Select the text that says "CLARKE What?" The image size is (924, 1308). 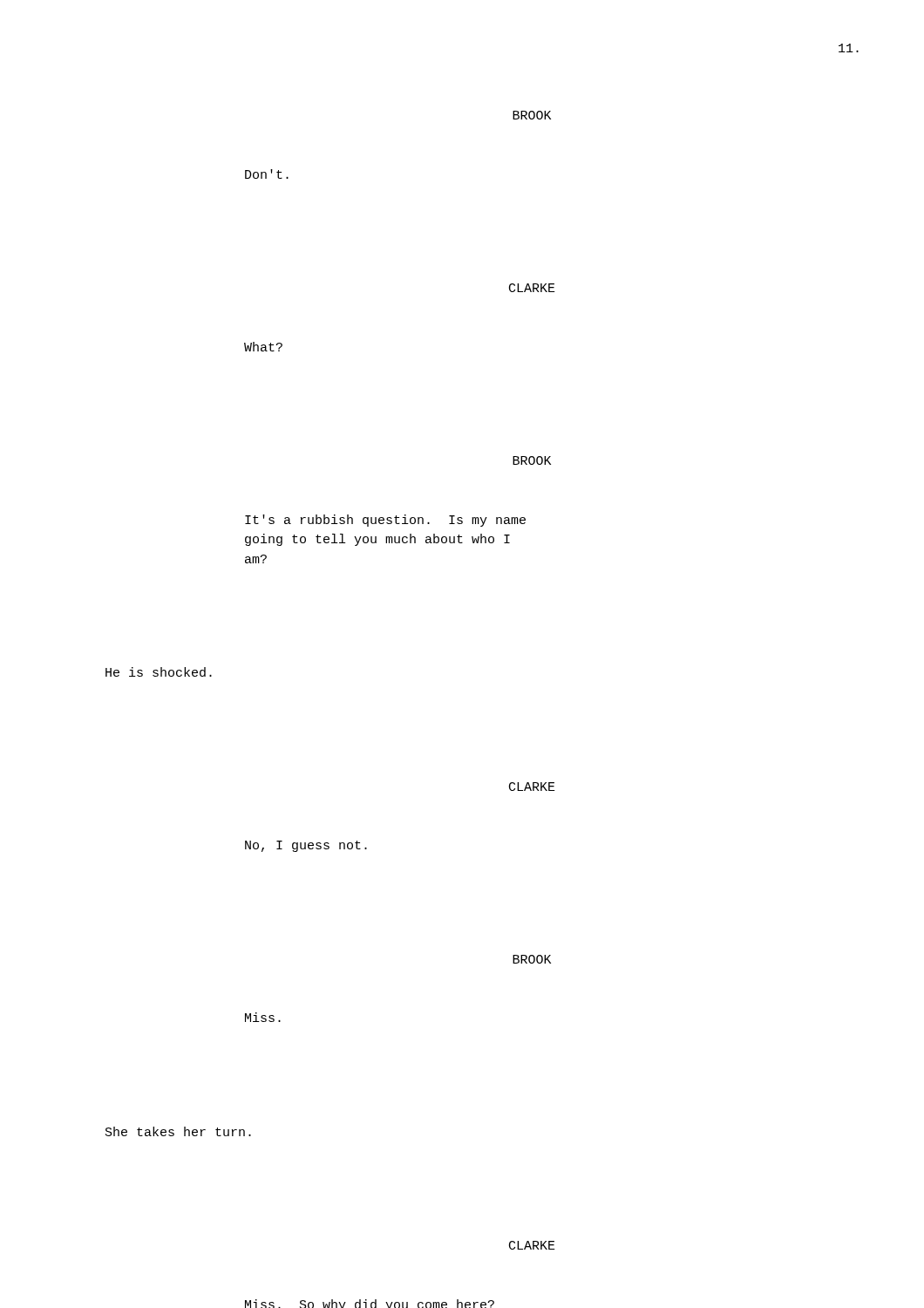pyautogui.click(x=532, y=288)
